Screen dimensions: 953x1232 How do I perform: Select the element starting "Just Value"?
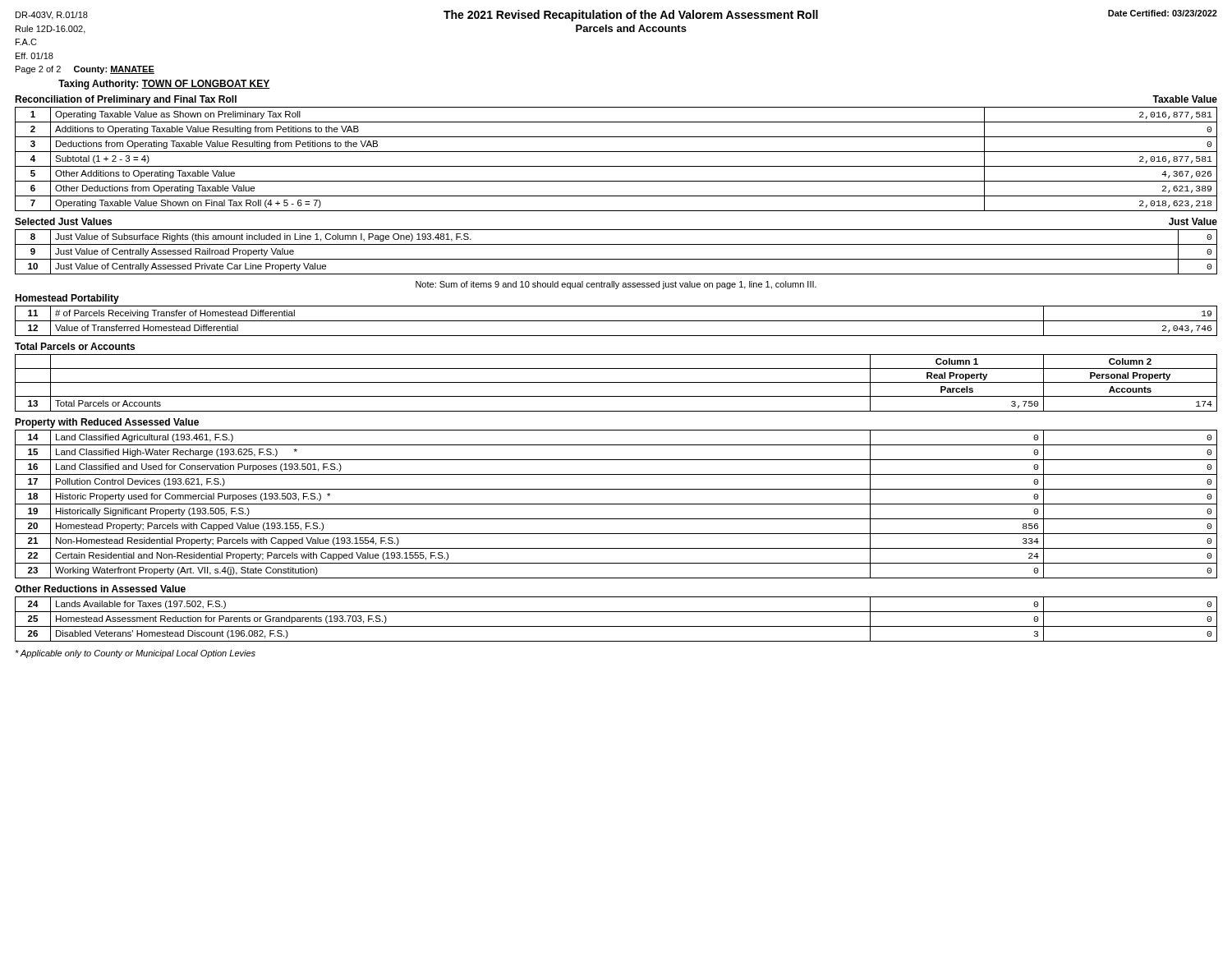(1193, 221)
